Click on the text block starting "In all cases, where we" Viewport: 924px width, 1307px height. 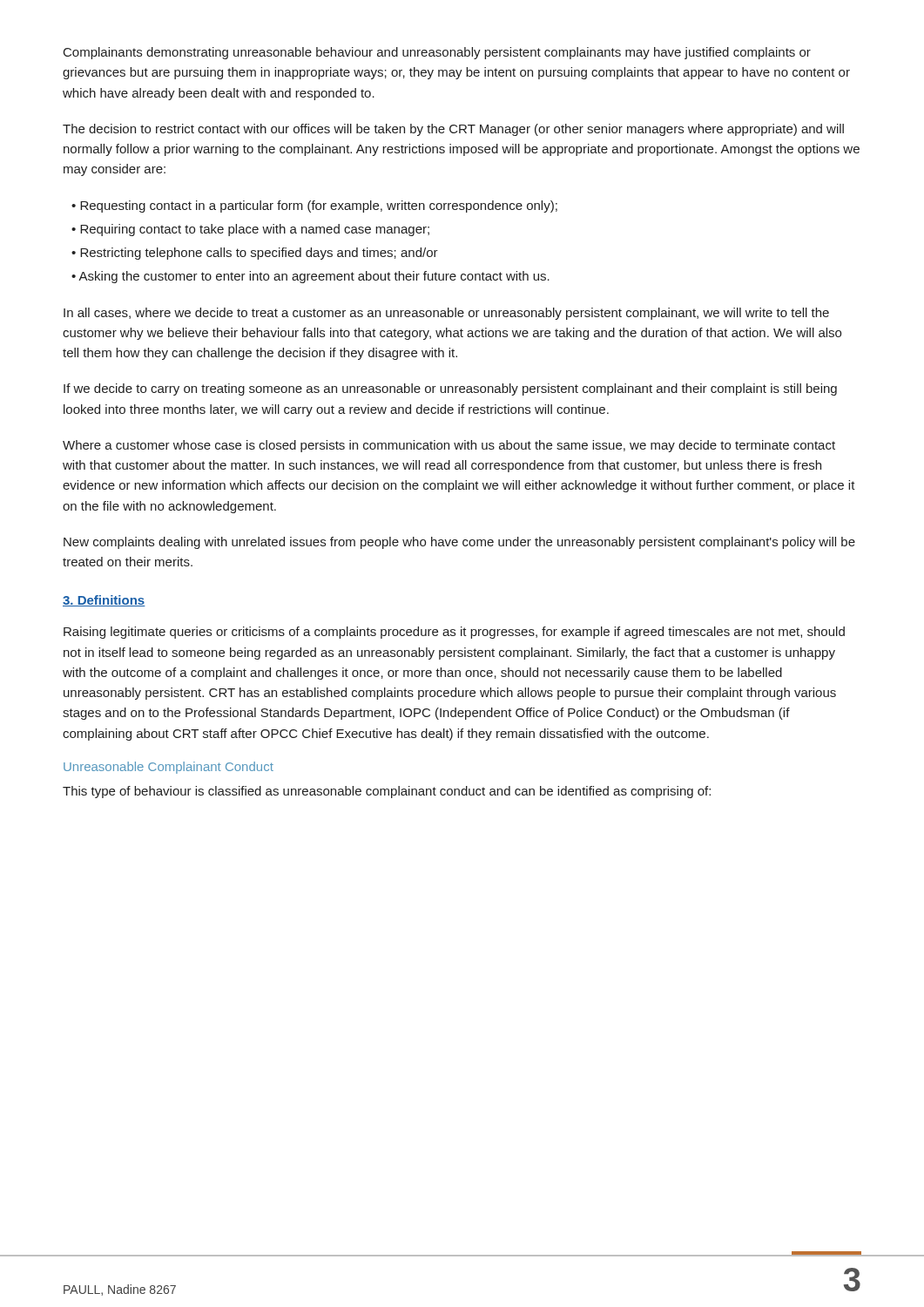[x=452, y=332]
